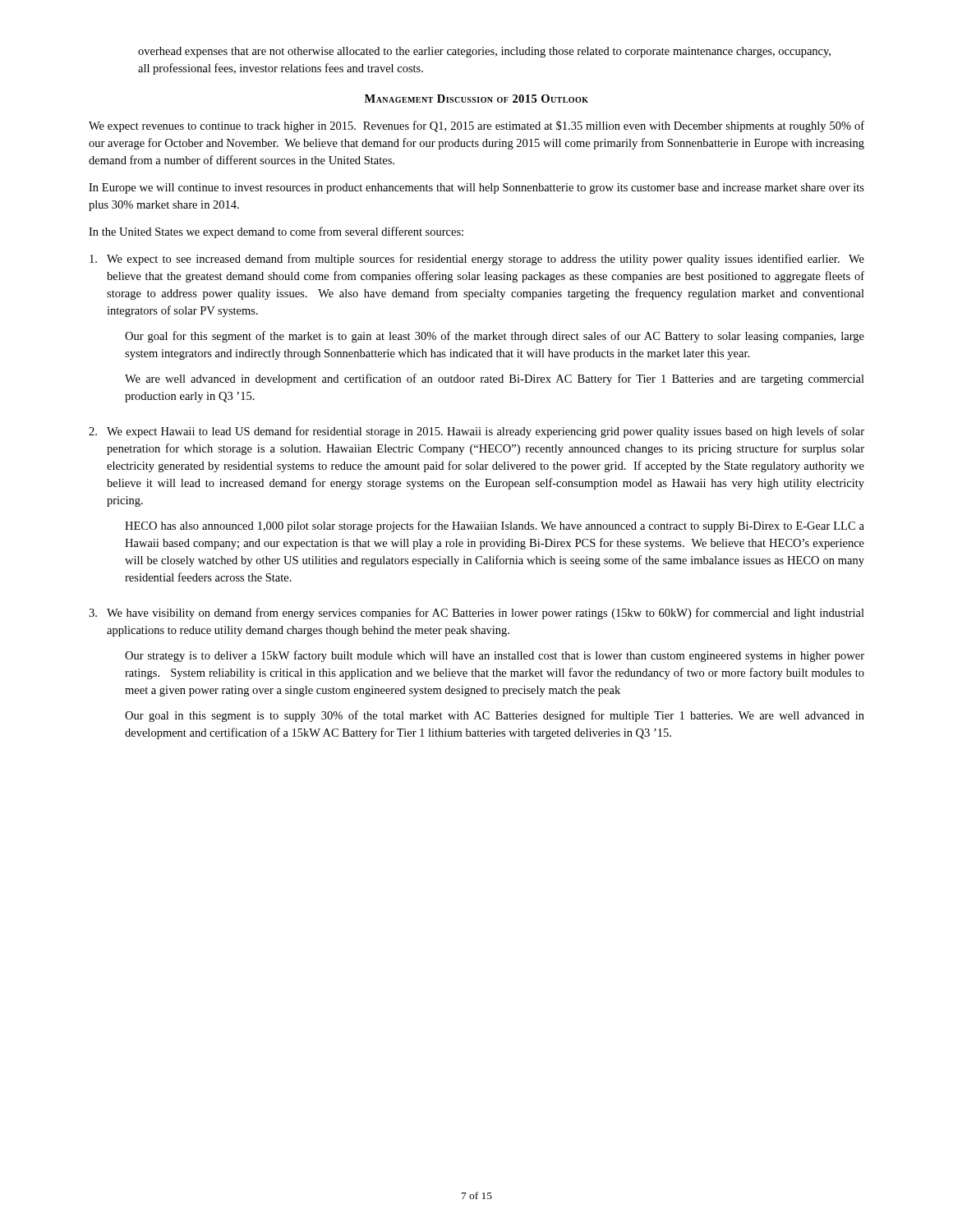953x1232 pixels.
Task: Click the passage that begins "3. We have visibility on"
Action: (x=476, y=678)
